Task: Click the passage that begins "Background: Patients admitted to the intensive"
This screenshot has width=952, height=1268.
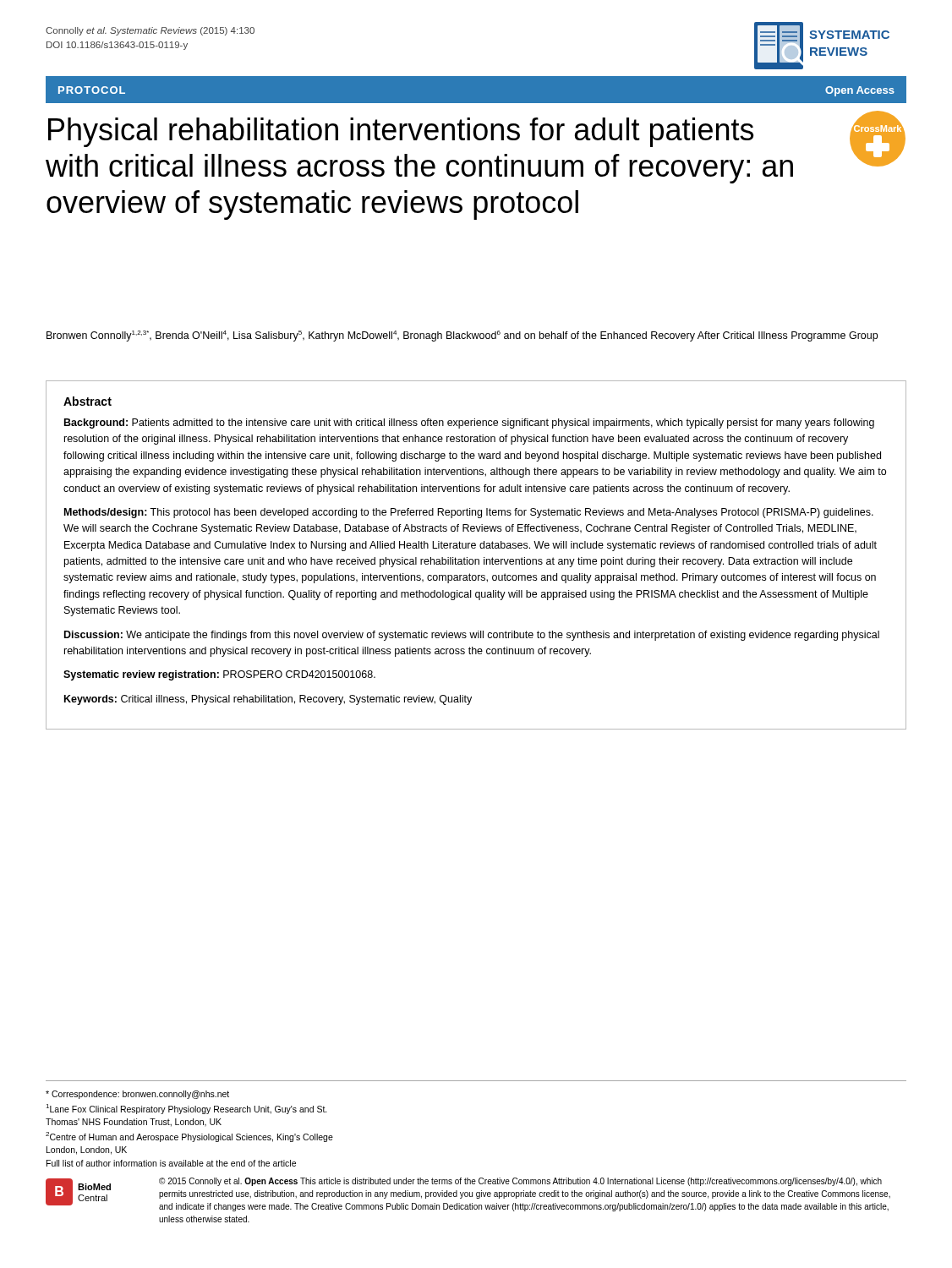Action: [x=475, y=455]
